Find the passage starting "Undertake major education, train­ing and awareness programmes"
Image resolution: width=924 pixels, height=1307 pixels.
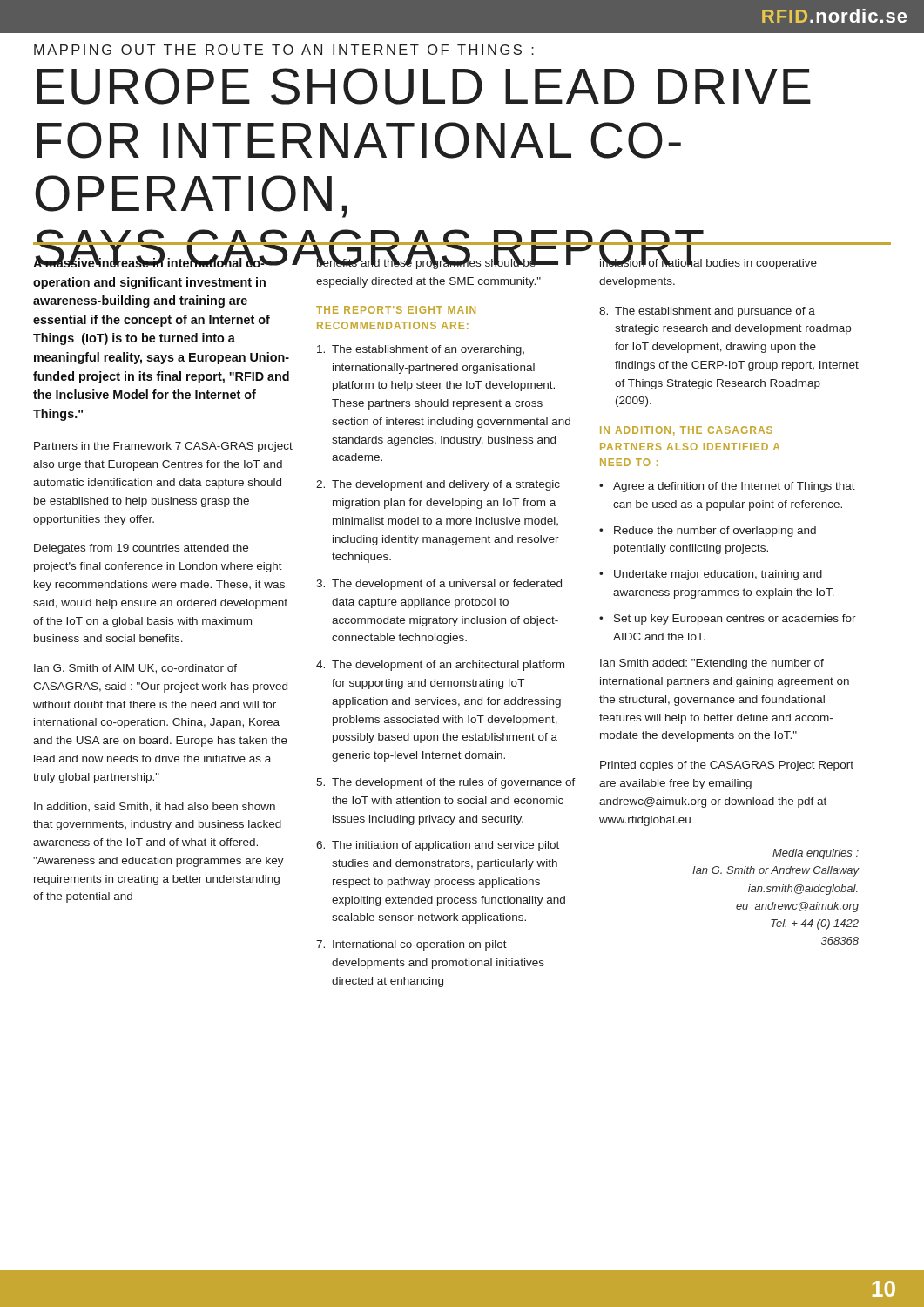[724, 583]
